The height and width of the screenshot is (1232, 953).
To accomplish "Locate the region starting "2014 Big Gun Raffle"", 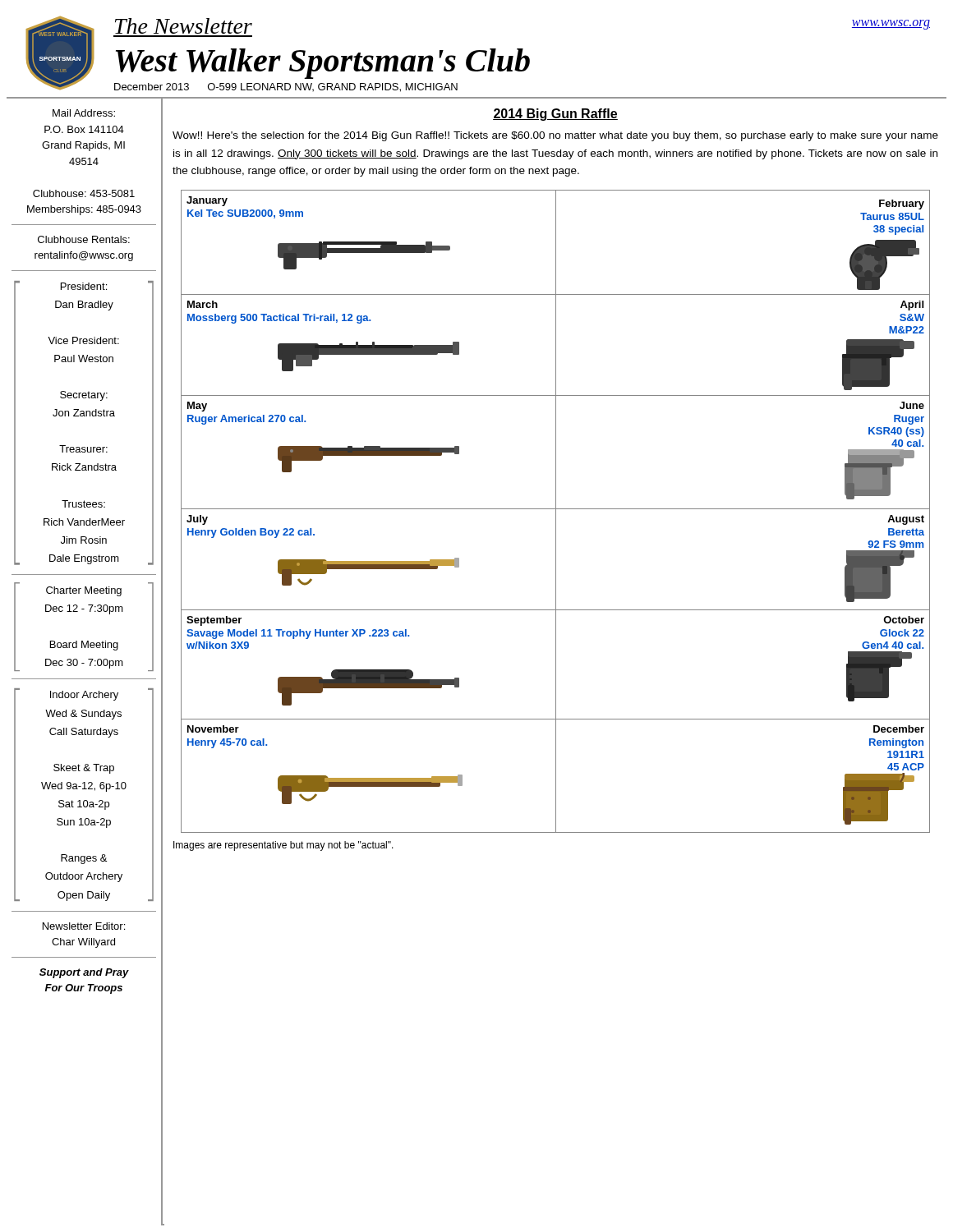I will pyautogui.click(x=555, y=114).
